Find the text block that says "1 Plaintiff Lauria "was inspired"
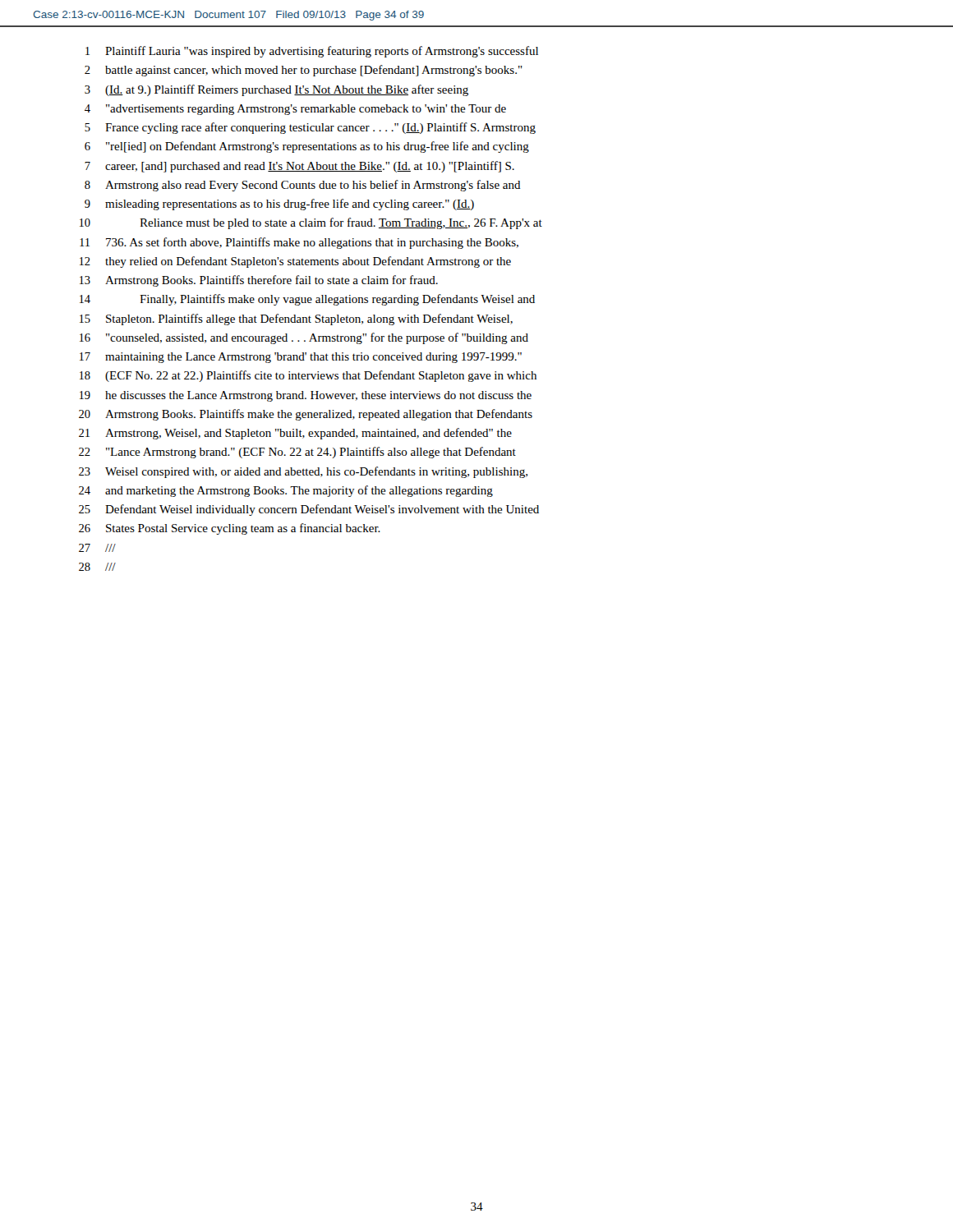Screen dimensions: 1232x953 pos(476,51)
